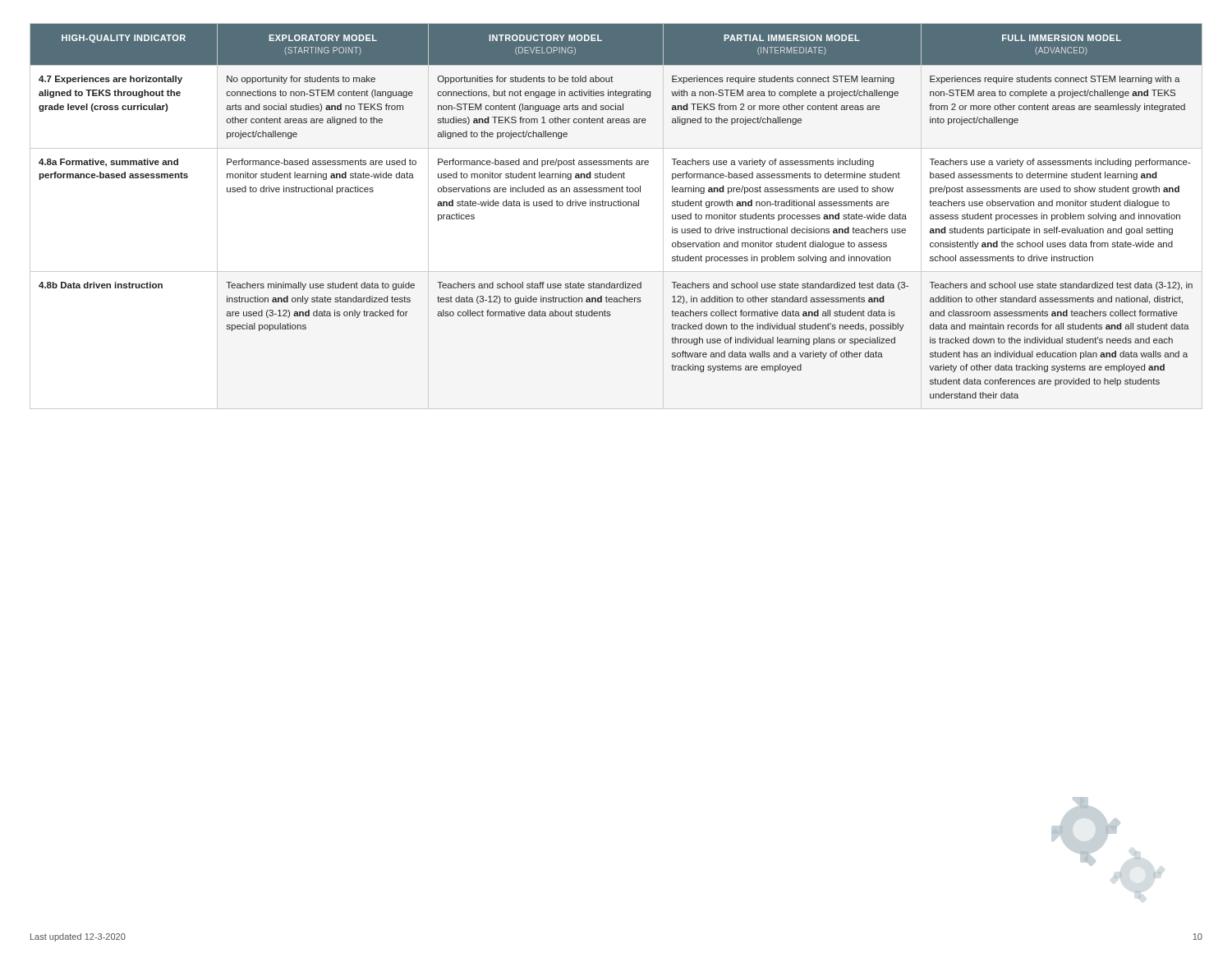Locate the illustration
The height and width of the screenshot is (953, 1232).
point(1117,859)
